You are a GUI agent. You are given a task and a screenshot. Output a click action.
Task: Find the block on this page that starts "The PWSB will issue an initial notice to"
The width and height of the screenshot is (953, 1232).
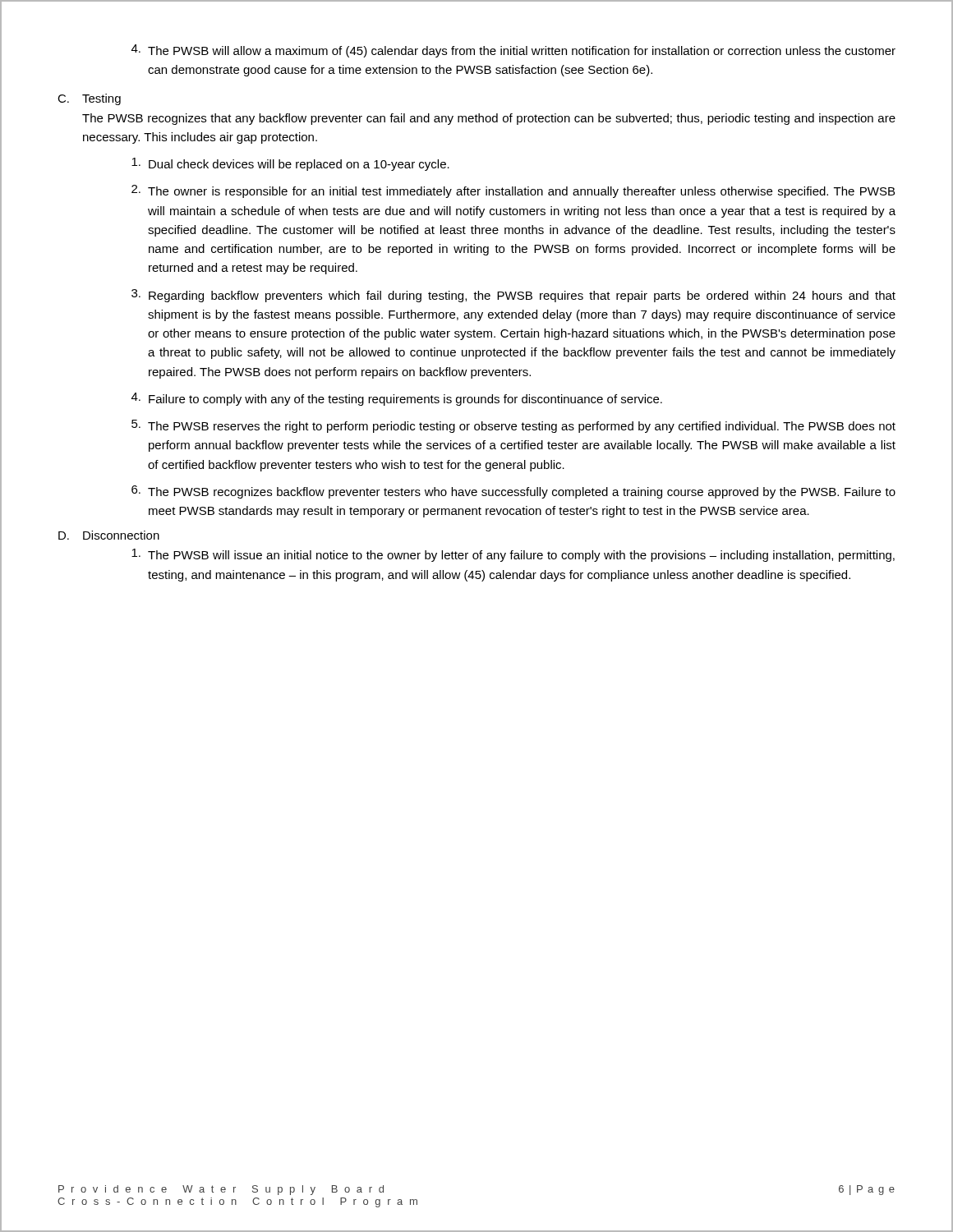[504, 565]
